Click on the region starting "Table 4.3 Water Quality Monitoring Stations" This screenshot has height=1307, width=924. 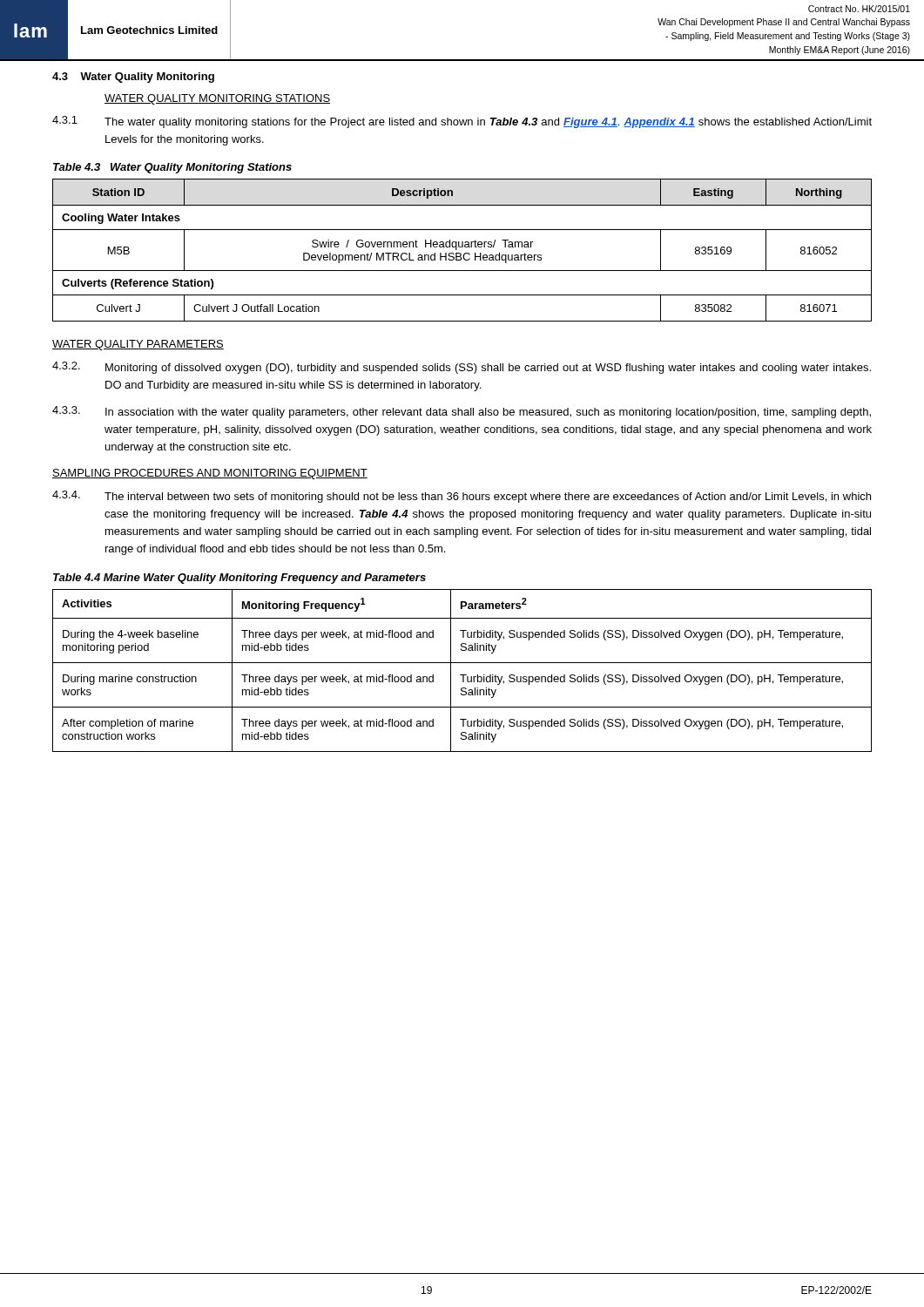pyautogui.click(x=172, y=167)
